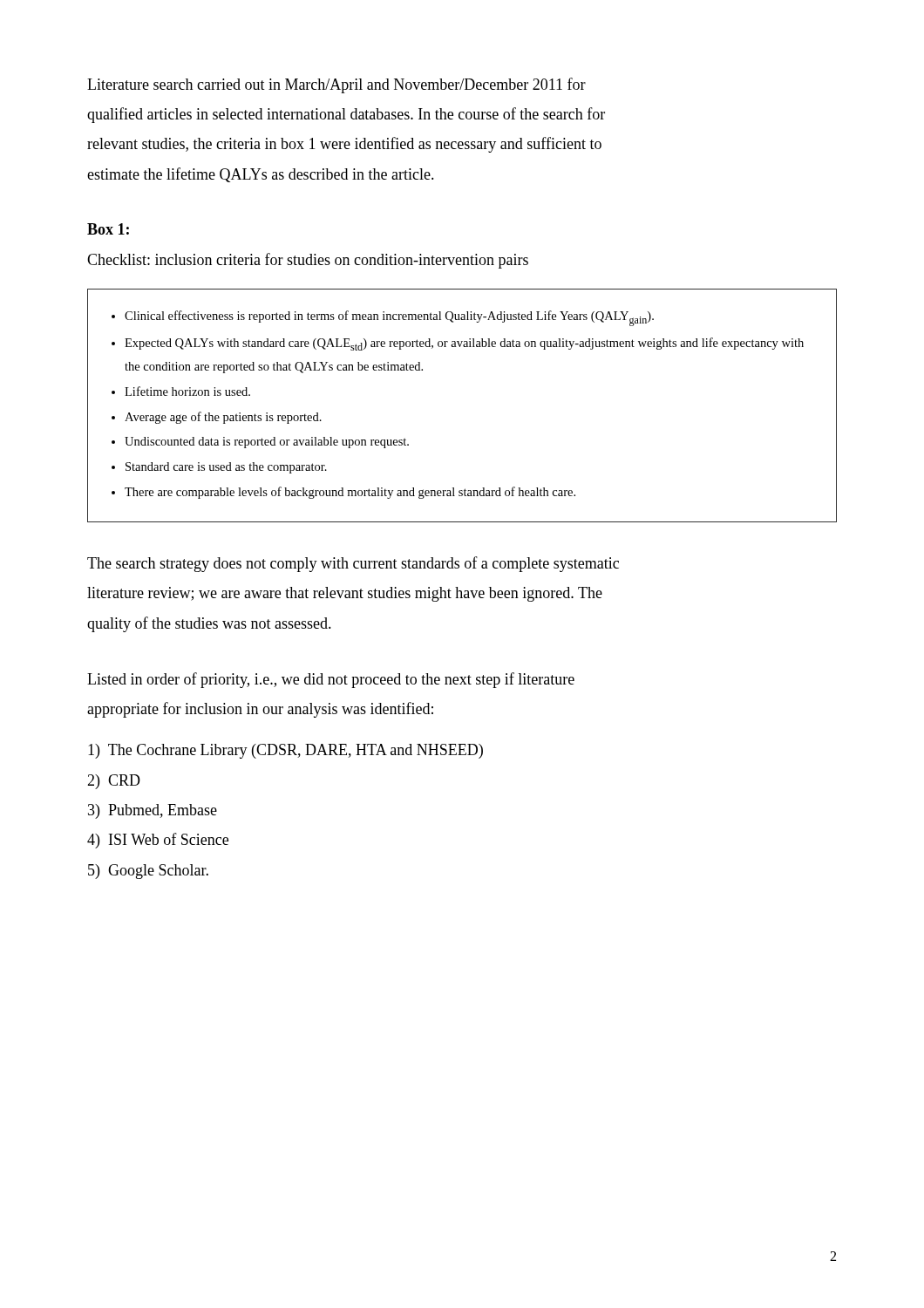924x1308 pixels.
Task: Where does it say "3) Pubmed, Embase"?
Action: pos(152,810)
